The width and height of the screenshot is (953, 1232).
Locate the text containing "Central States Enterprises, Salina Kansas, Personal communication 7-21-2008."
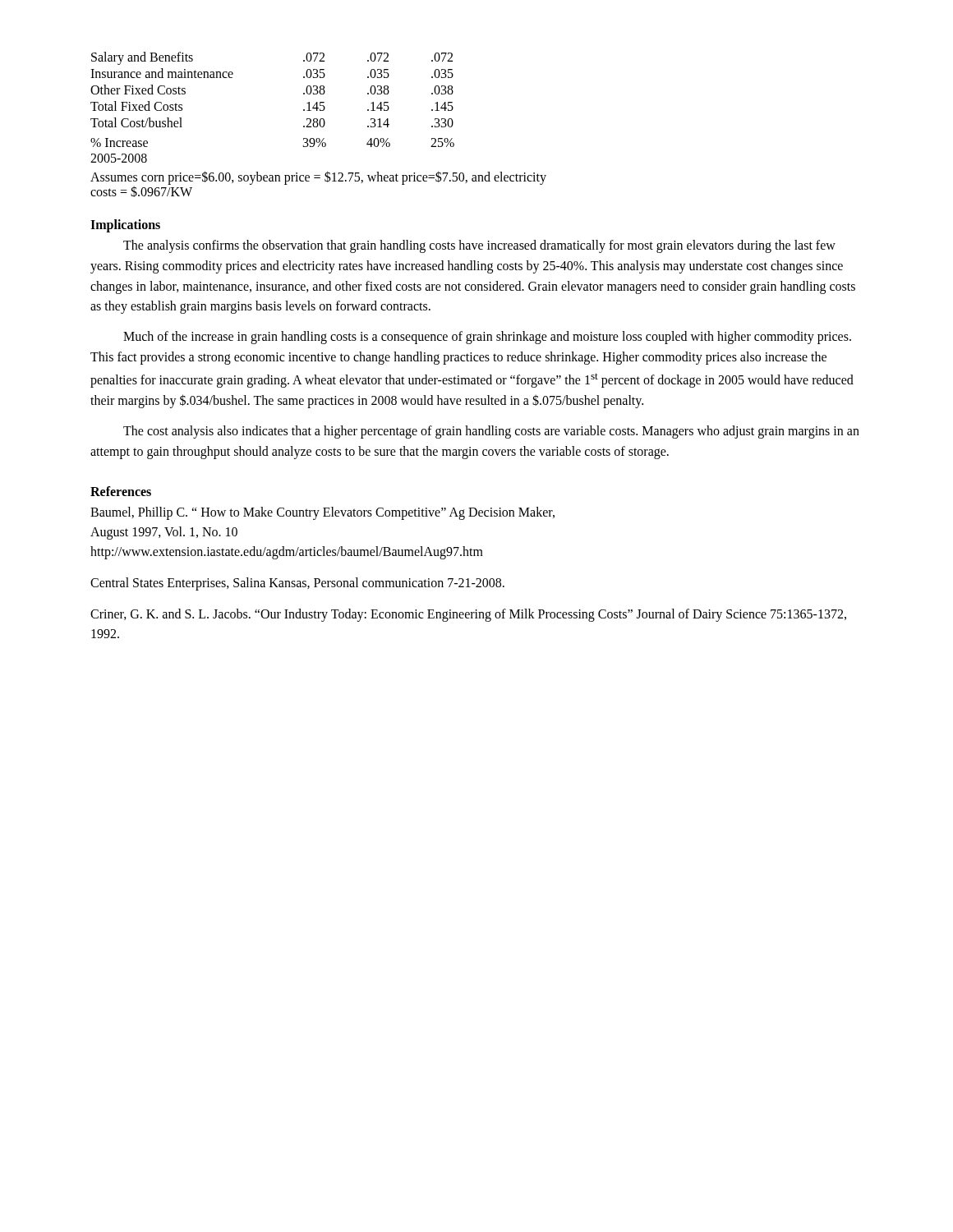pyautogui.click(x=298, y=583)
